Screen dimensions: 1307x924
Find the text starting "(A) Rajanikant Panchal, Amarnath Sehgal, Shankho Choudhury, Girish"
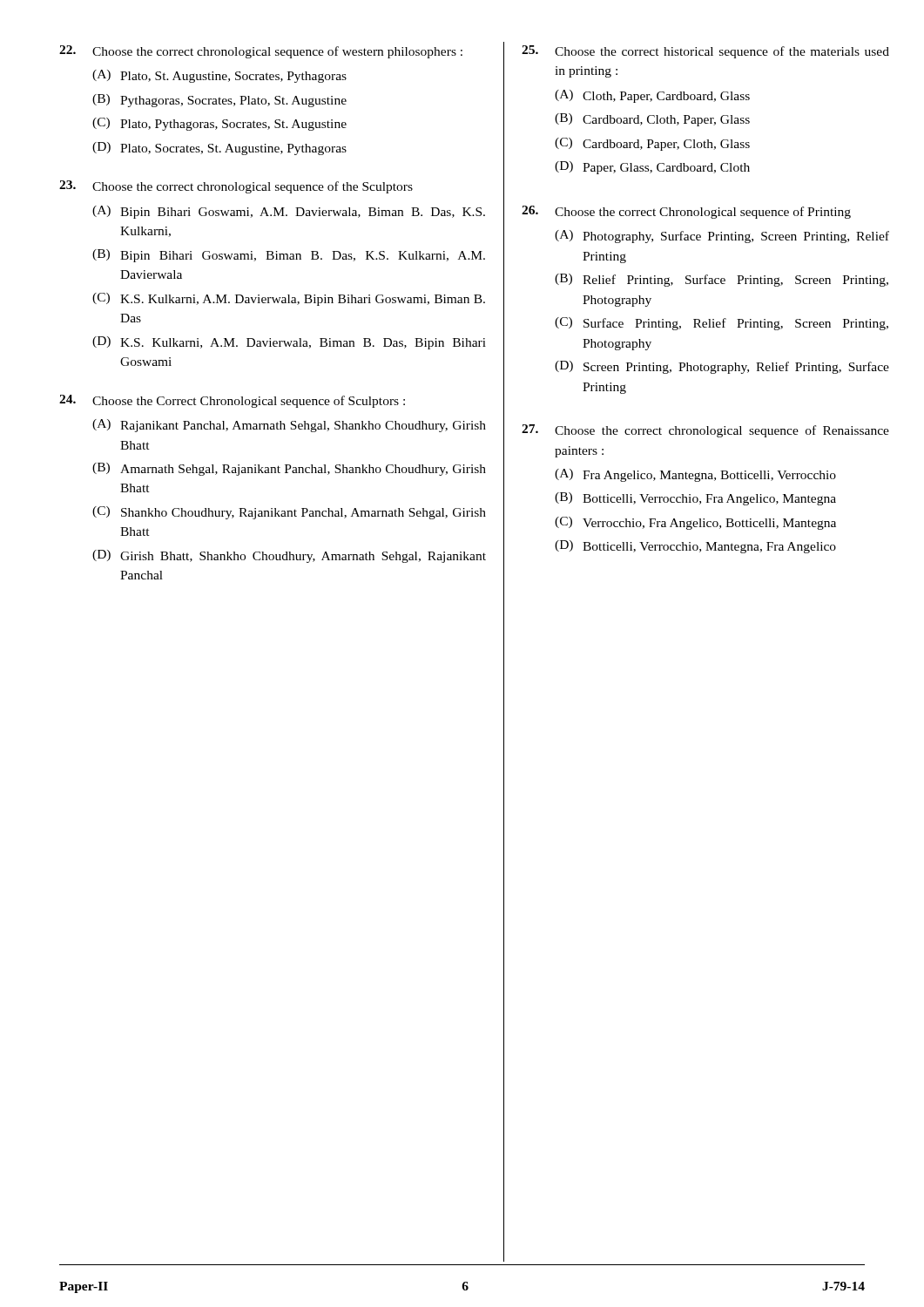pos(289,435)
